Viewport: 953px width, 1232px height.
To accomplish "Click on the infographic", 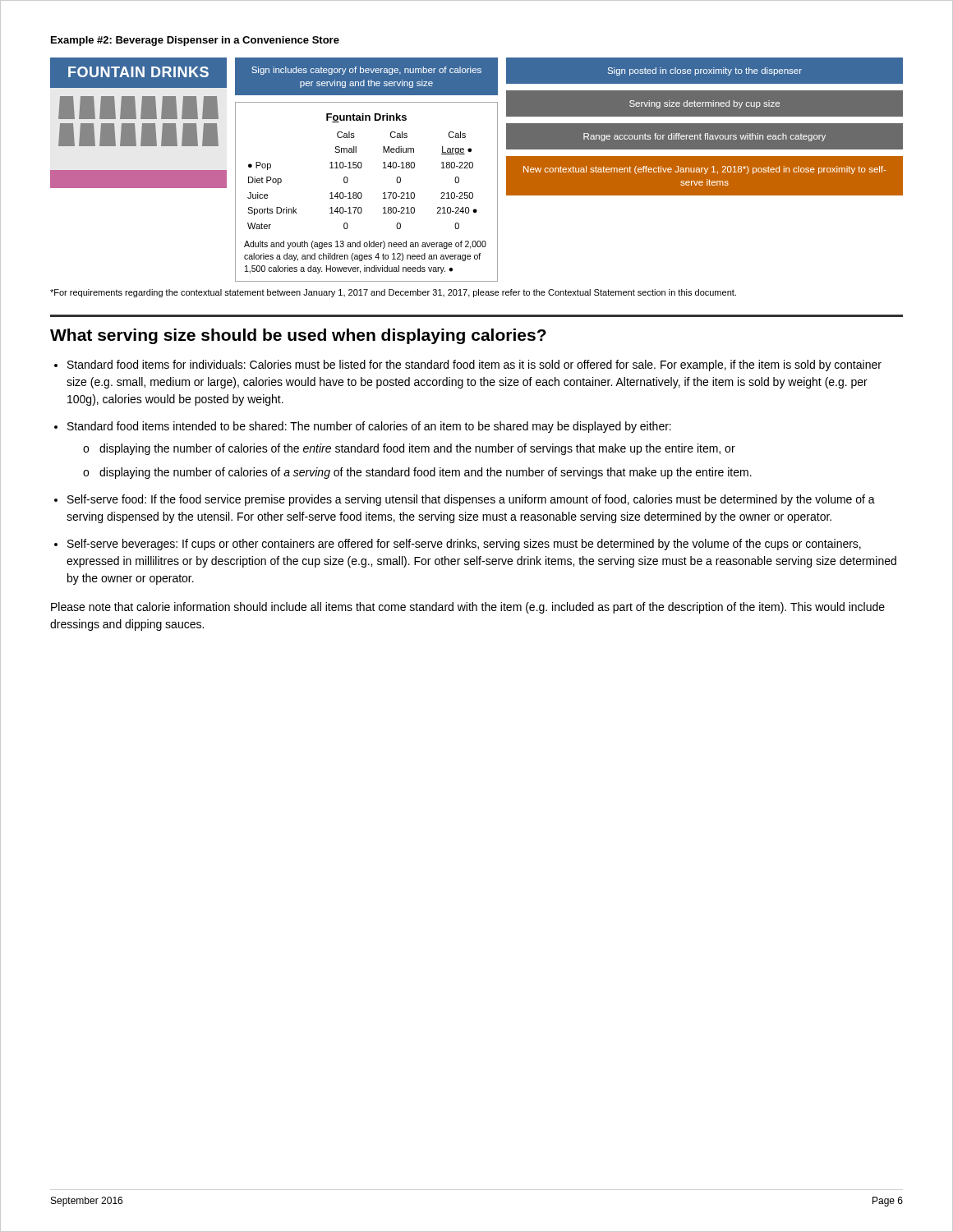I will 476,170.
